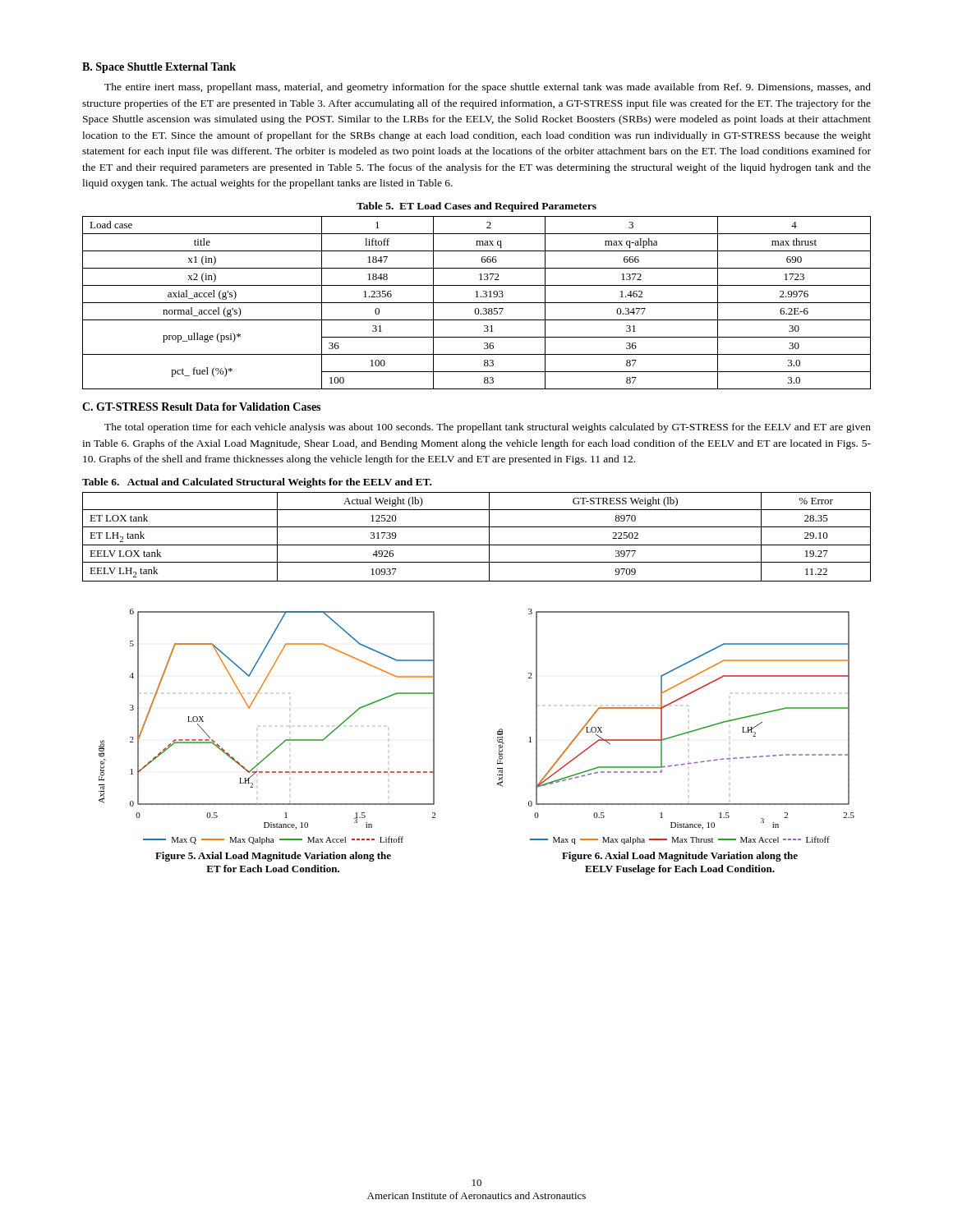The height and width of the screenshot is (1232, 953).
Task: Locate the caption that reads "Table 6. Actual and Calculated Structural"
Action: click(x=257, y=481)
